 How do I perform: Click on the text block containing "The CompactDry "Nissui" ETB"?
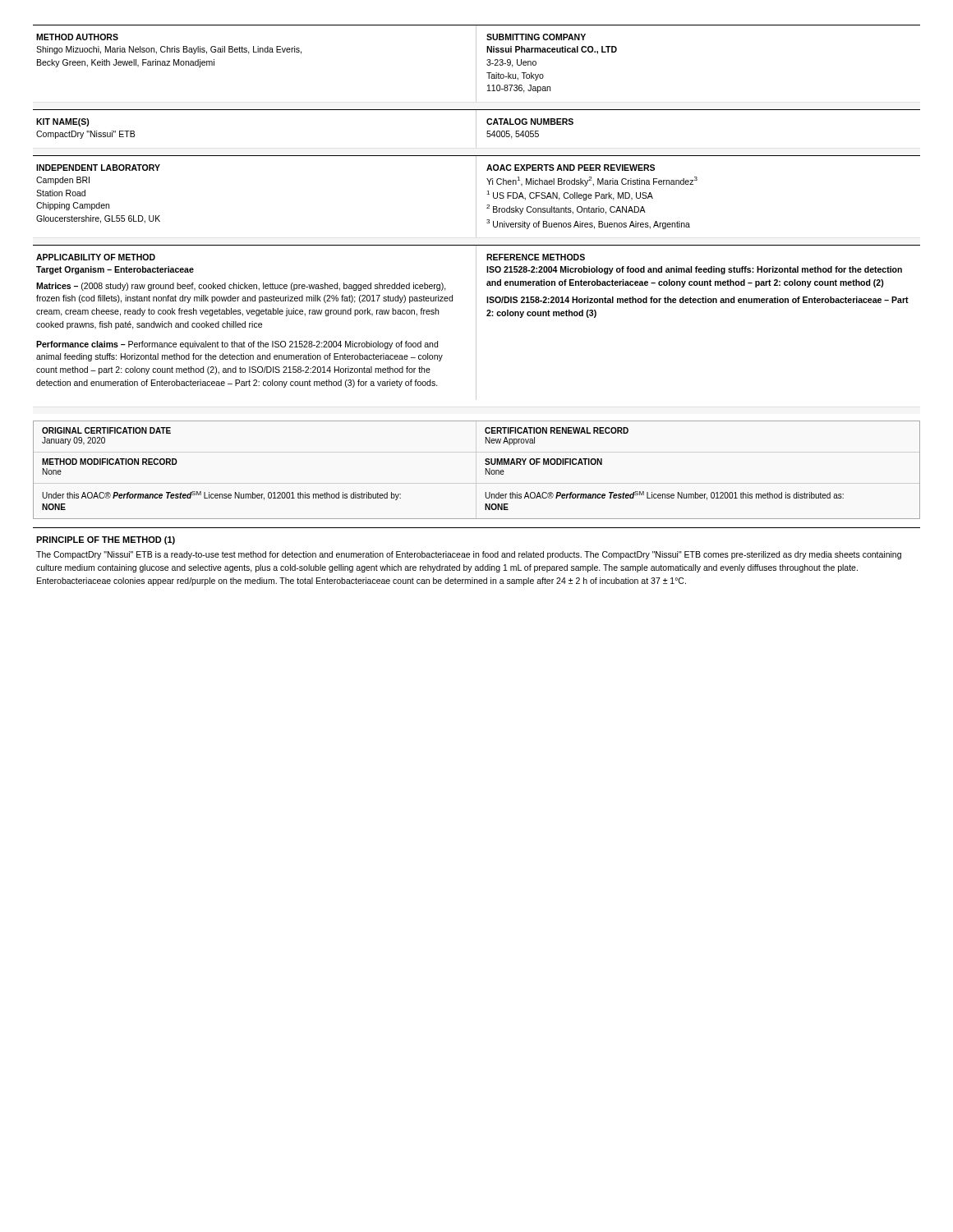(x=469, y=568)
